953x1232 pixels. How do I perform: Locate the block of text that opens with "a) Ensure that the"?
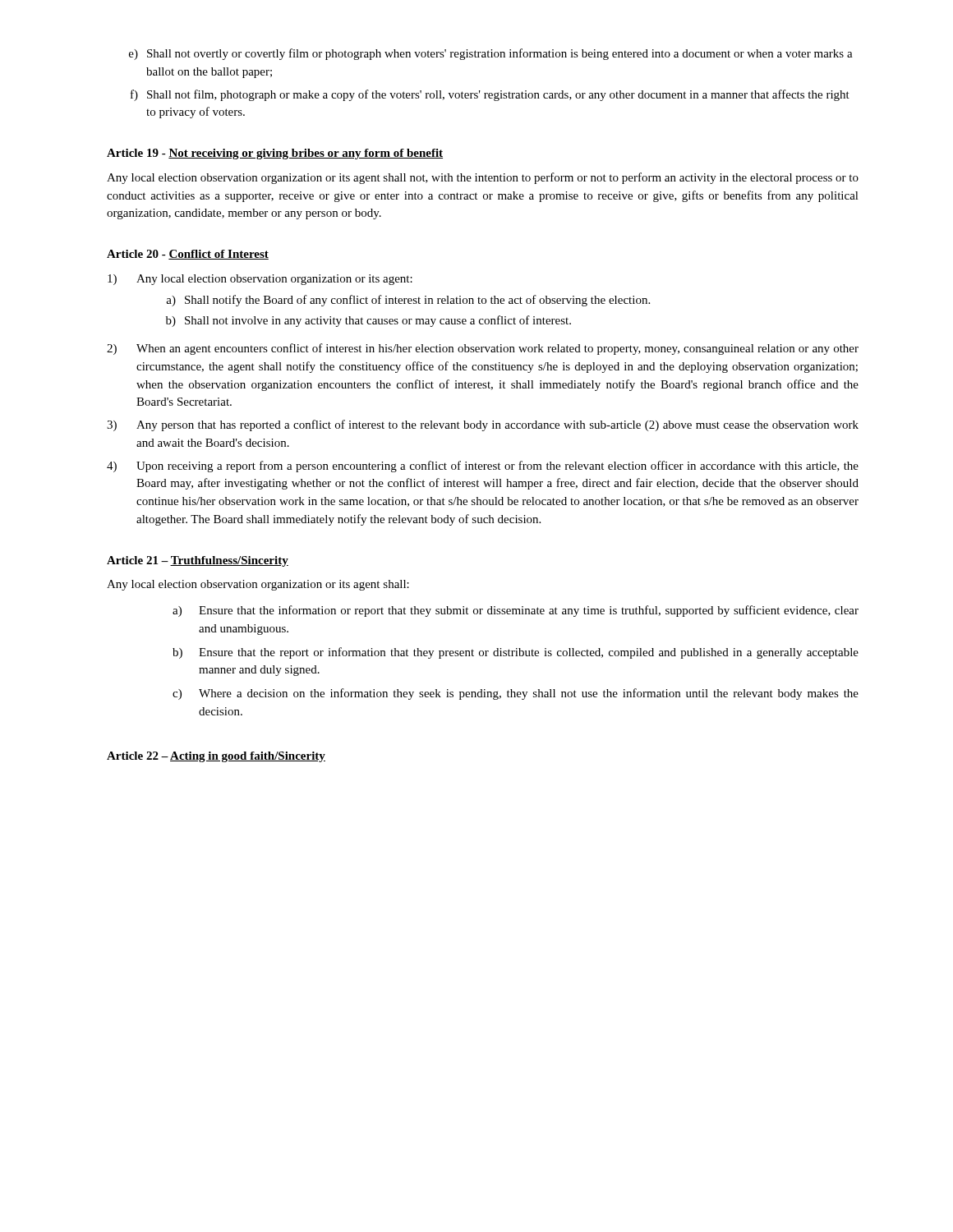click(516, 620)
